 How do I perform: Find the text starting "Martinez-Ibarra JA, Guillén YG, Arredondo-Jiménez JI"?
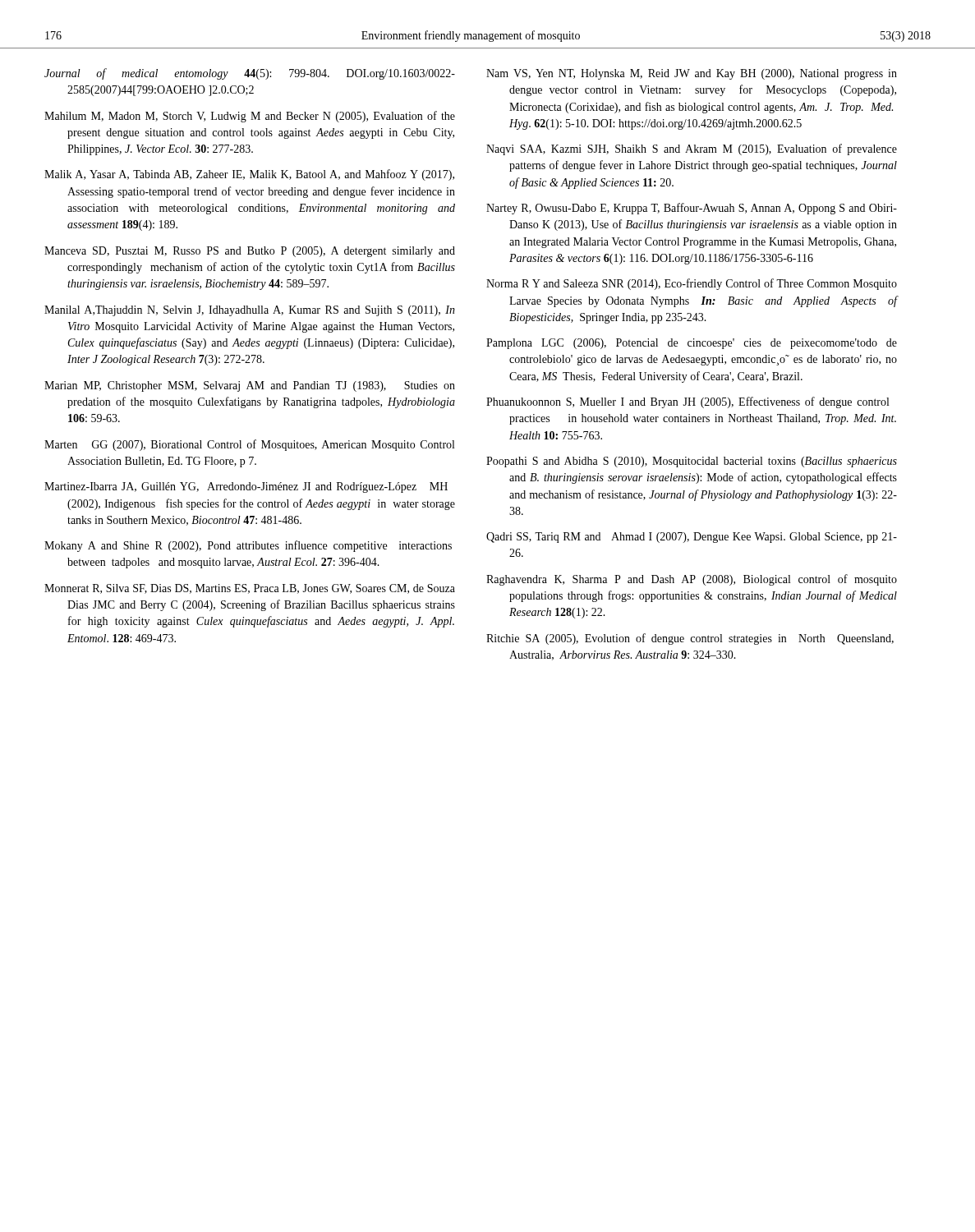pos(250,504)
